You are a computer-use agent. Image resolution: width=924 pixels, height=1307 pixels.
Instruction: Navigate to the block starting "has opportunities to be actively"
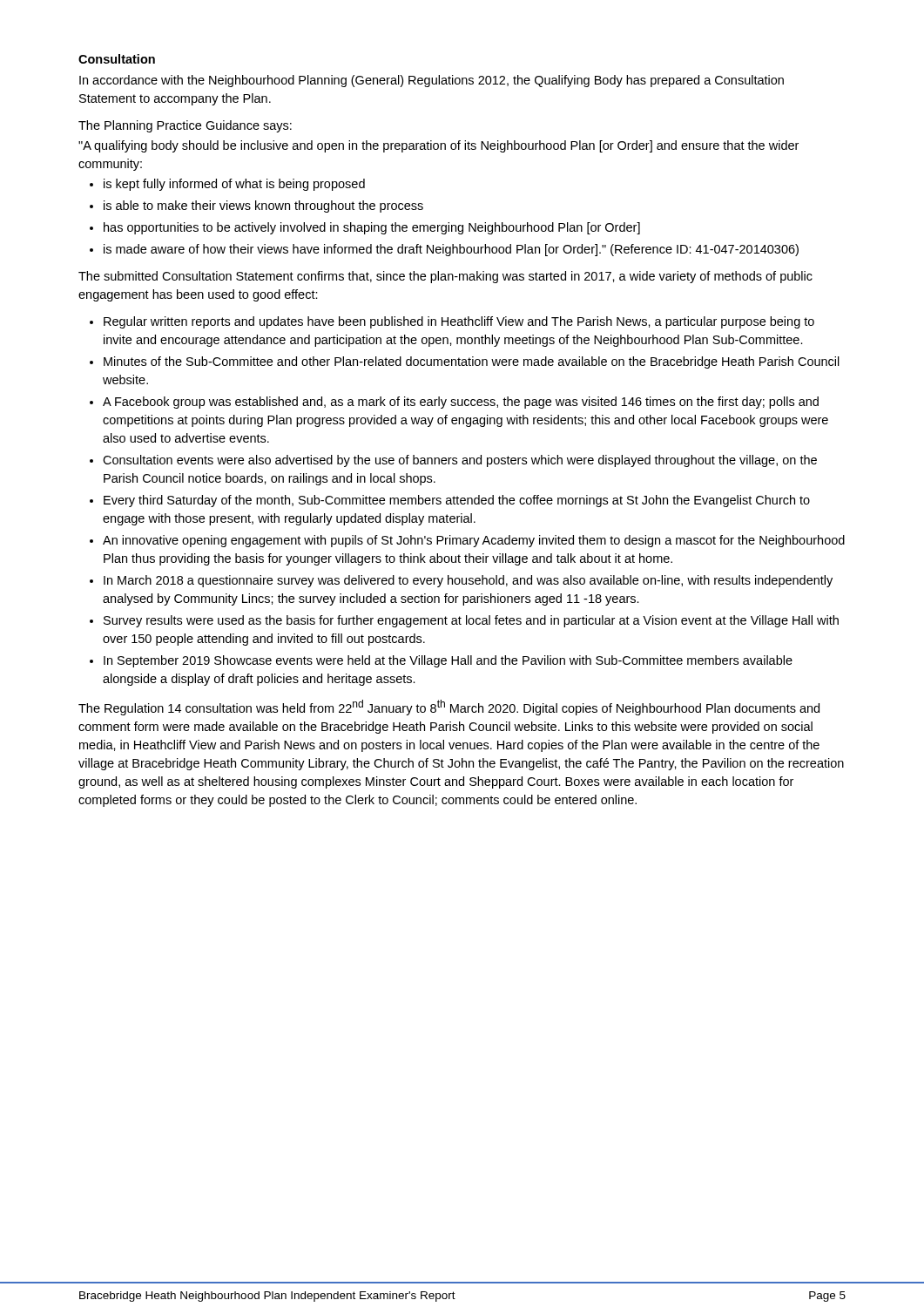372,227
